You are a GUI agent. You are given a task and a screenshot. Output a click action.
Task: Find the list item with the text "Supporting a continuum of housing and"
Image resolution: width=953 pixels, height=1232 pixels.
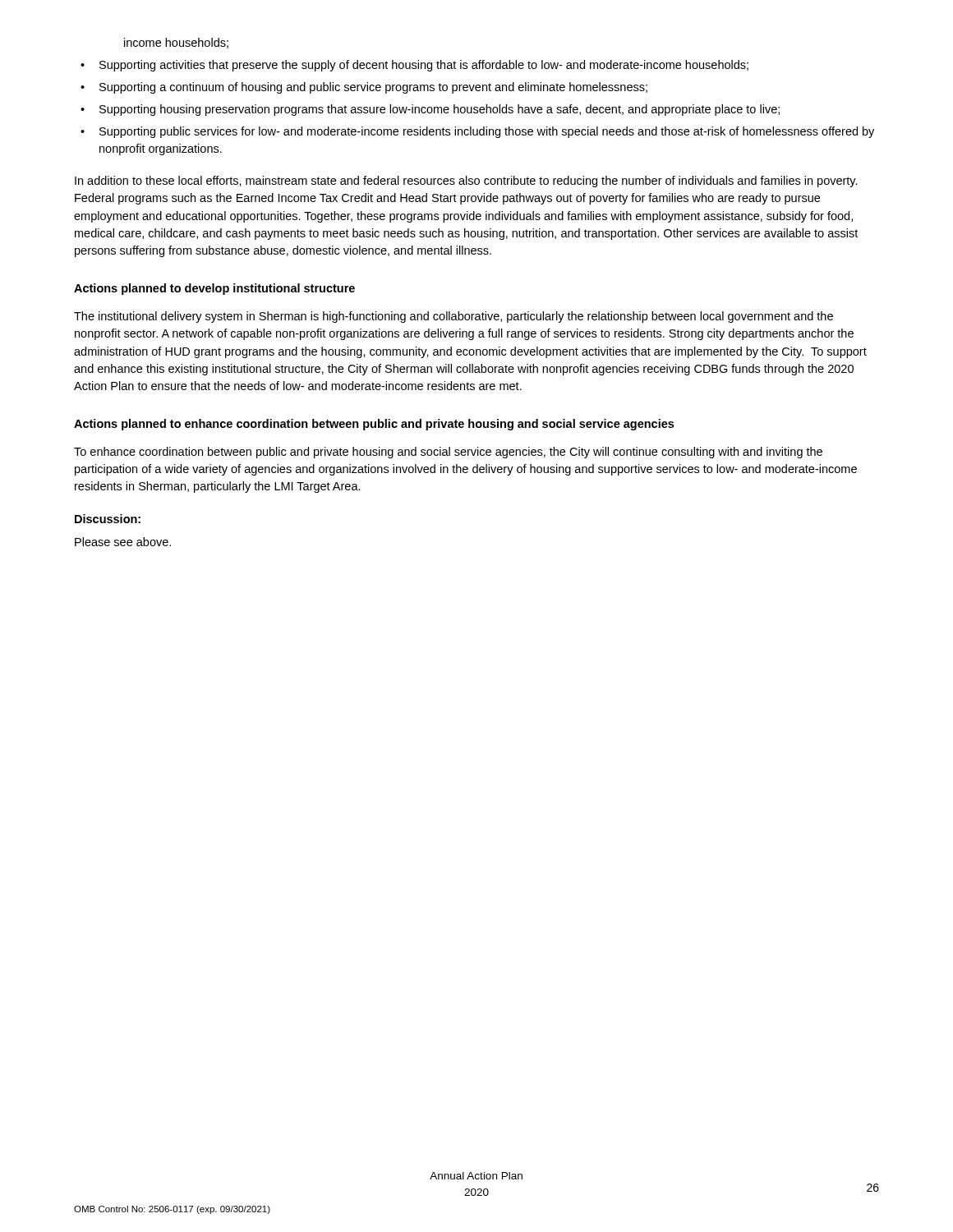pos(373,87)
